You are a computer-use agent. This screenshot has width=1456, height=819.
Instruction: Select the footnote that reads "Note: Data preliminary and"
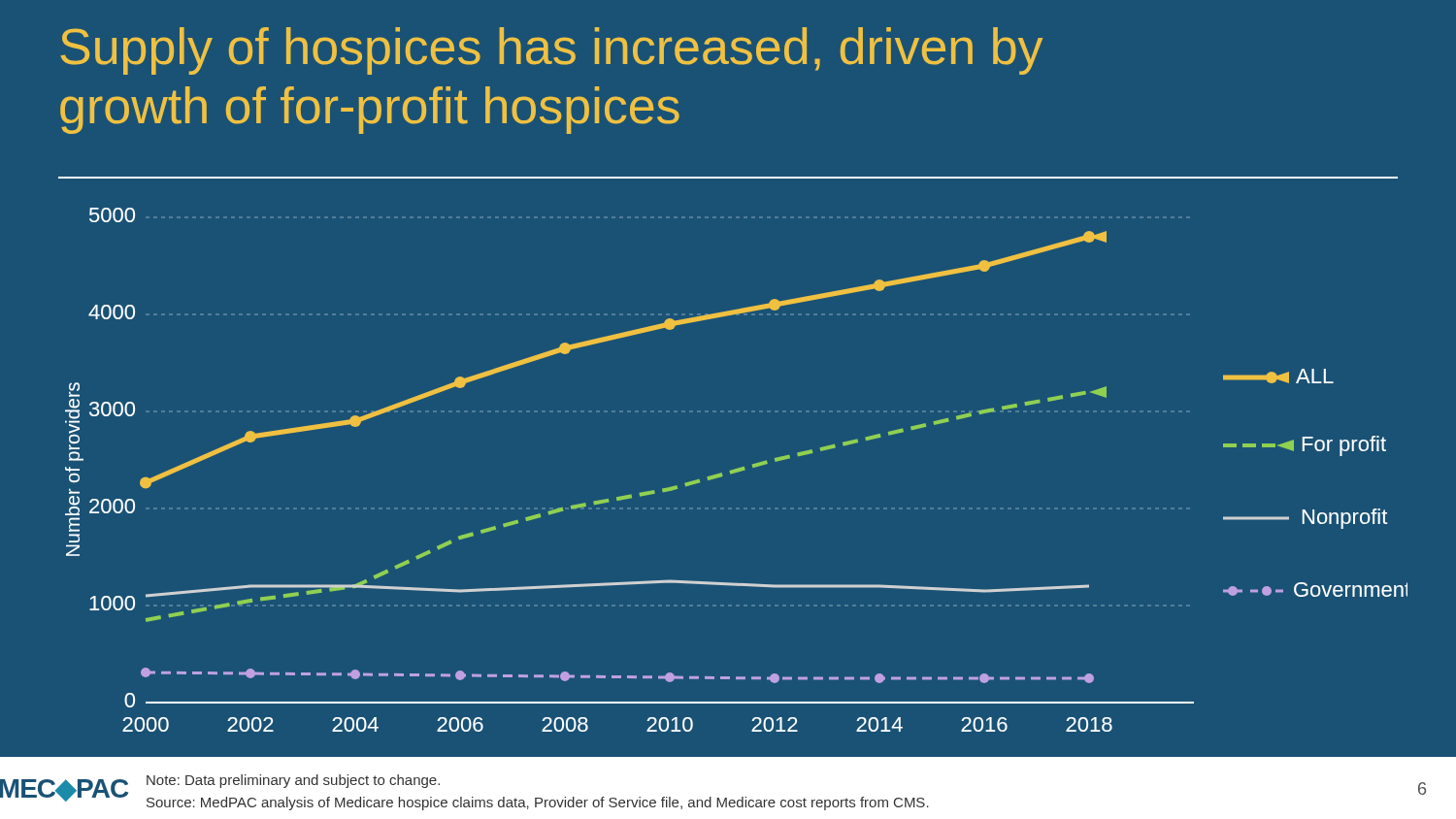tap(757, 791)
